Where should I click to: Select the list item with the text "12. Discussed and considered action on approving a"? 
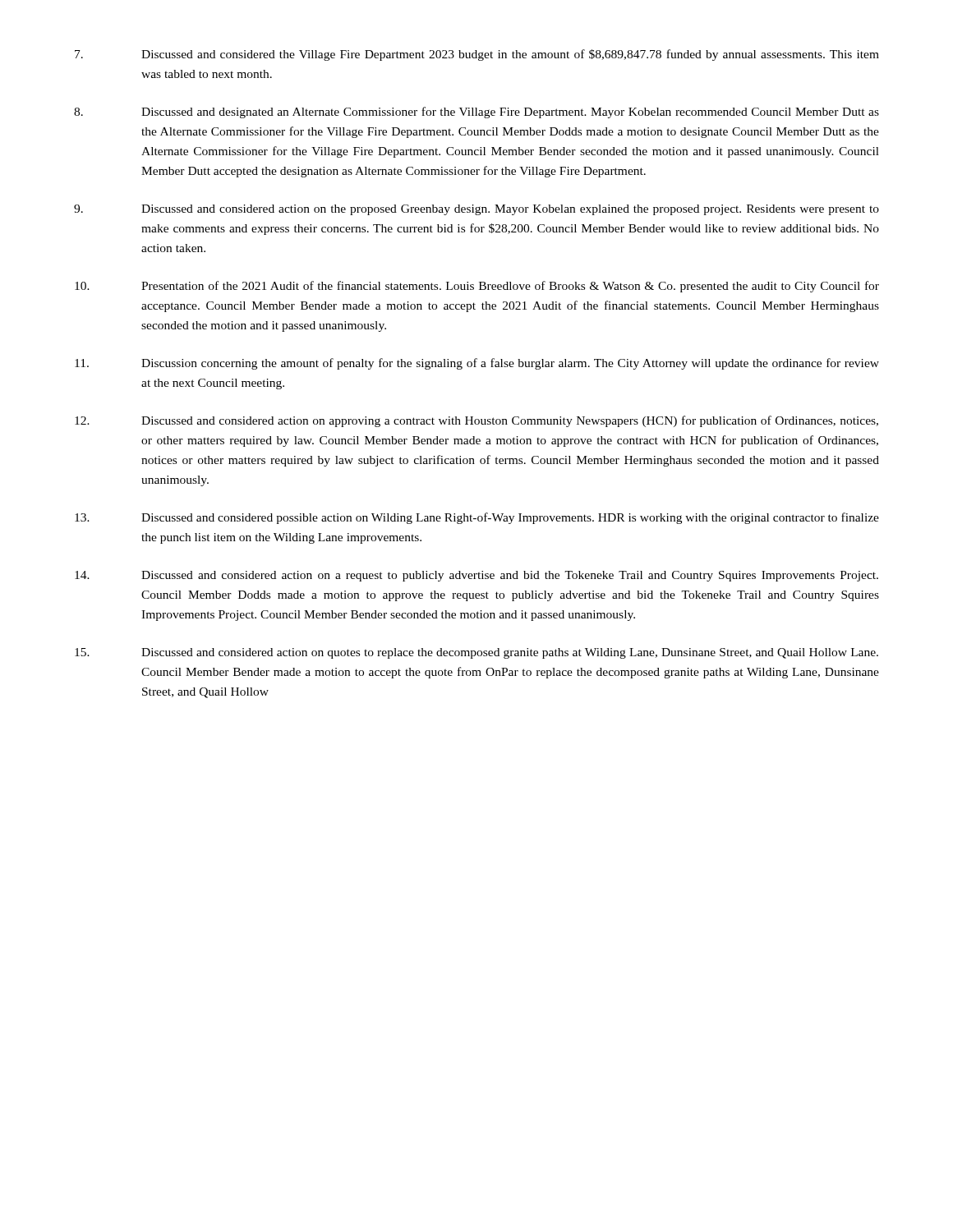pyautogui.click(x=476, y=450)
